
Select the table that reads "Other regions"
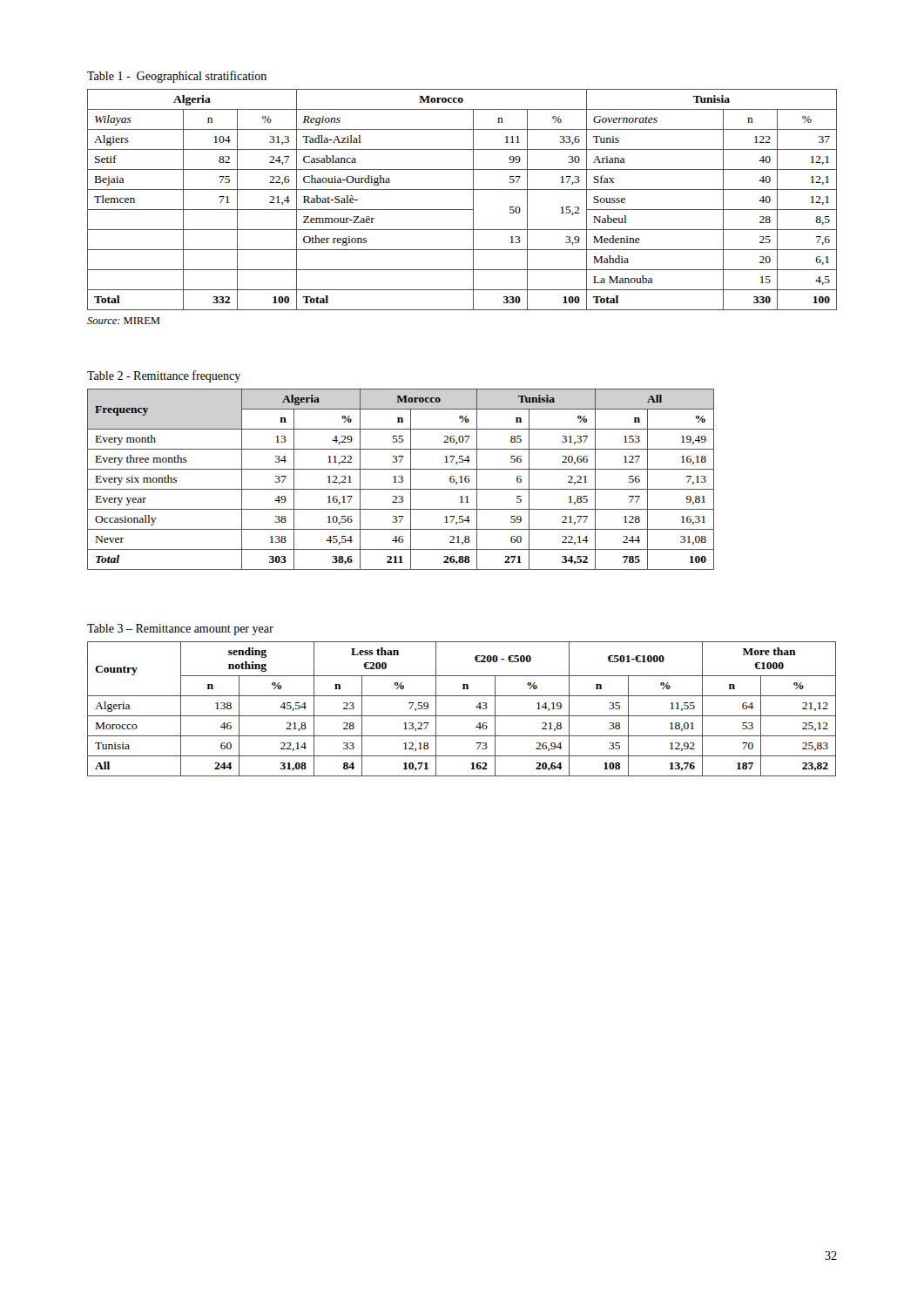(462, 200)
